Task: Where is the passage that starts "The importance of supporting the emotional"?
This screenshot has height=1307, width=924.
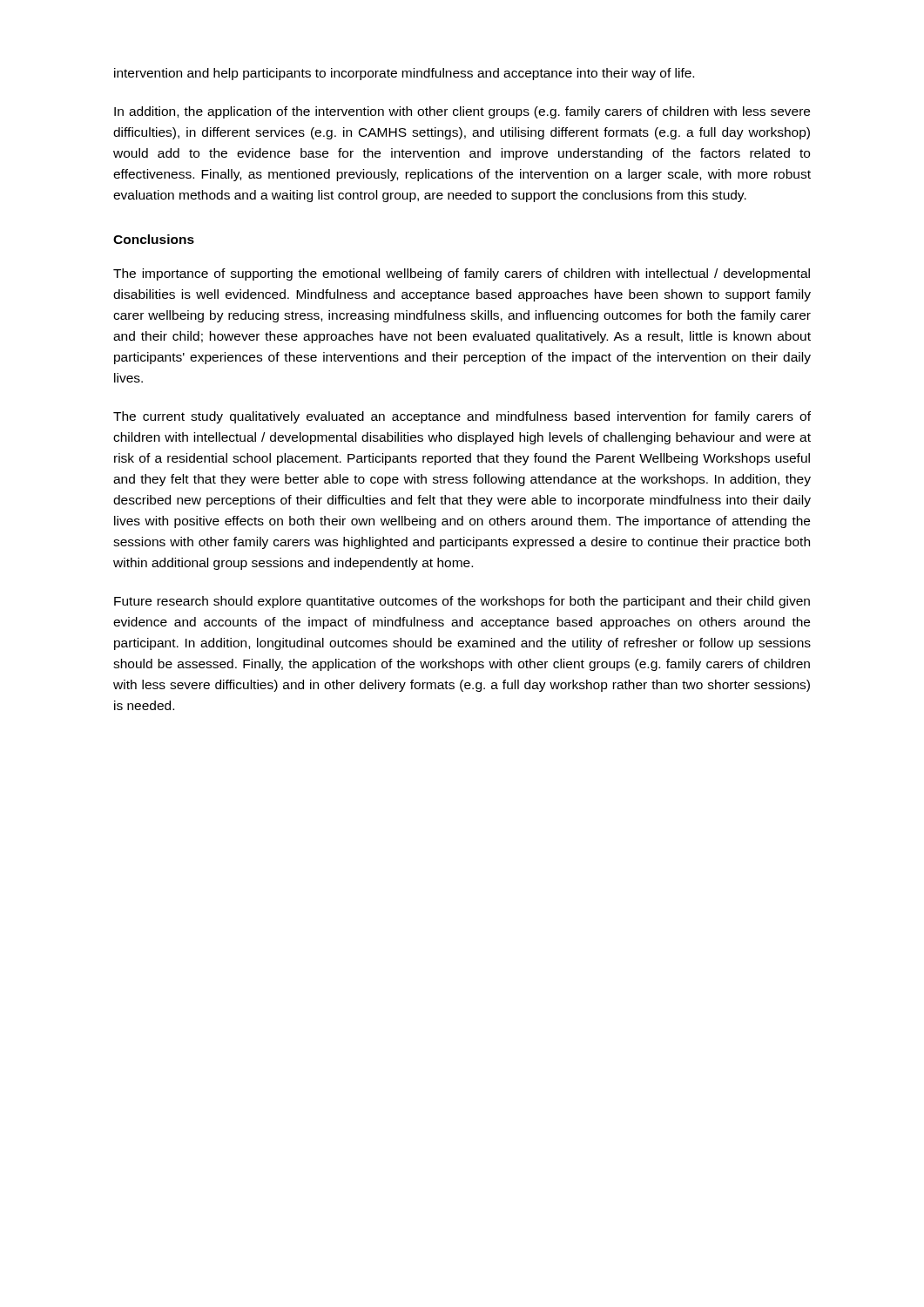Action: point(462,326)
